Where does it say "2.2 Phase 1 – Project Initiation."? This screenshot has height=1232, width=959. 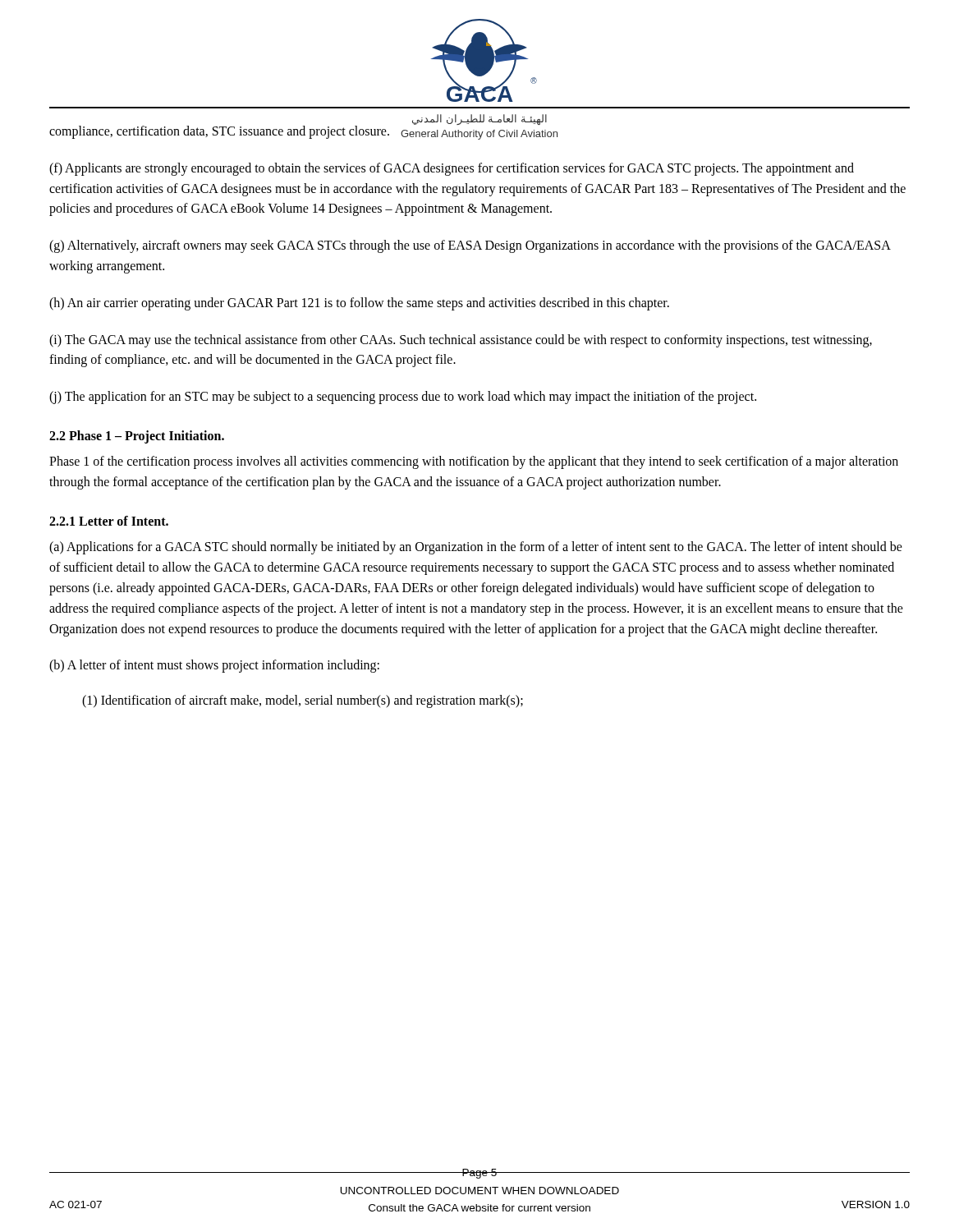137,436
